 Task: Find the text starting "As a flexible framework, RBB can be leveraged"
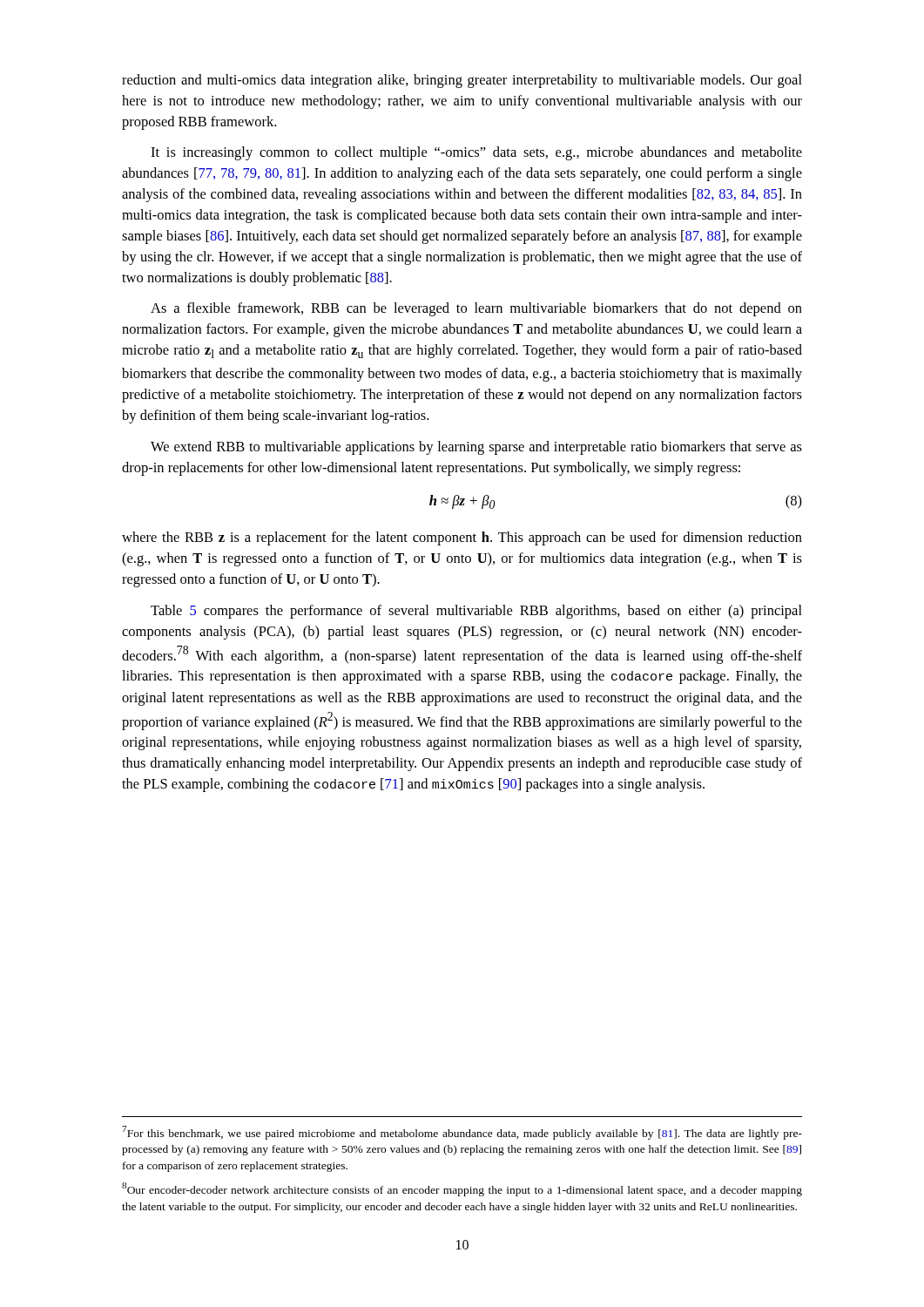pos(462,362)
